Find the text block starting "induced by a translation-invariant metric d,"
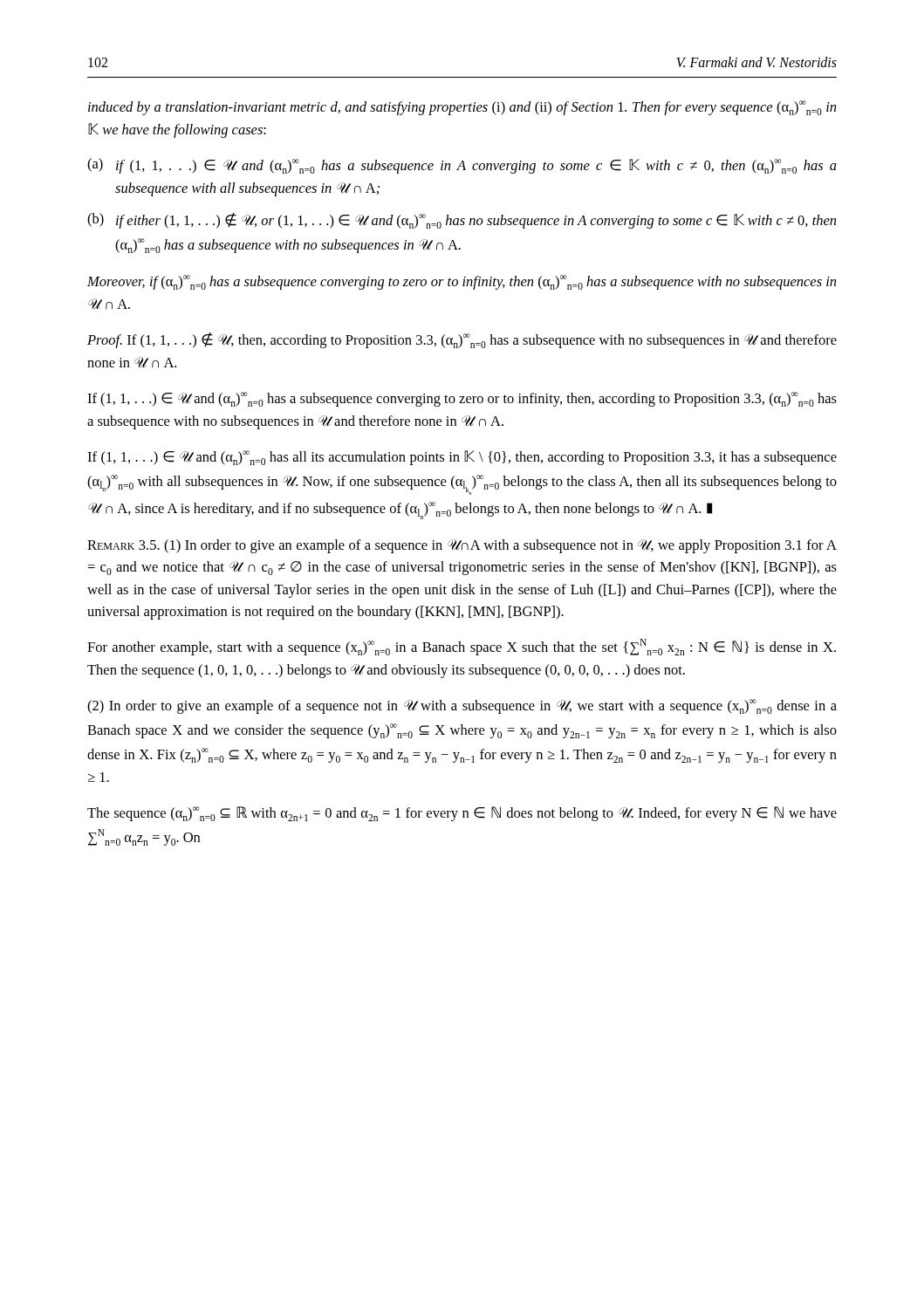The image size is (924, 1309). [462, 118]
